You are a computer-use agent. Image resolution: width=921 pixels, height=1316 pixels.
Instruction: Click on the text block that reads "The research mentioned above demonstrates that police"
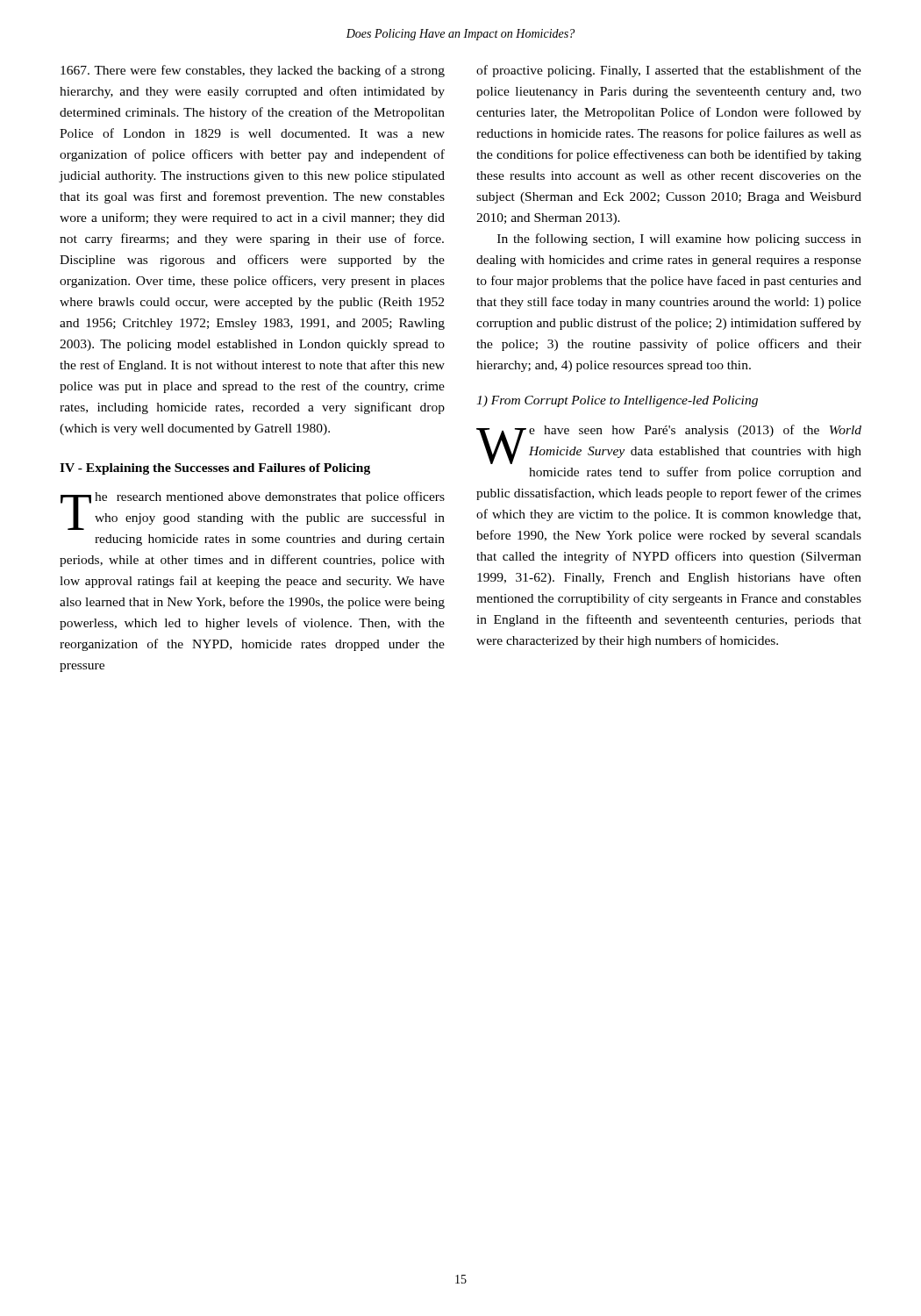click(252, 579)
